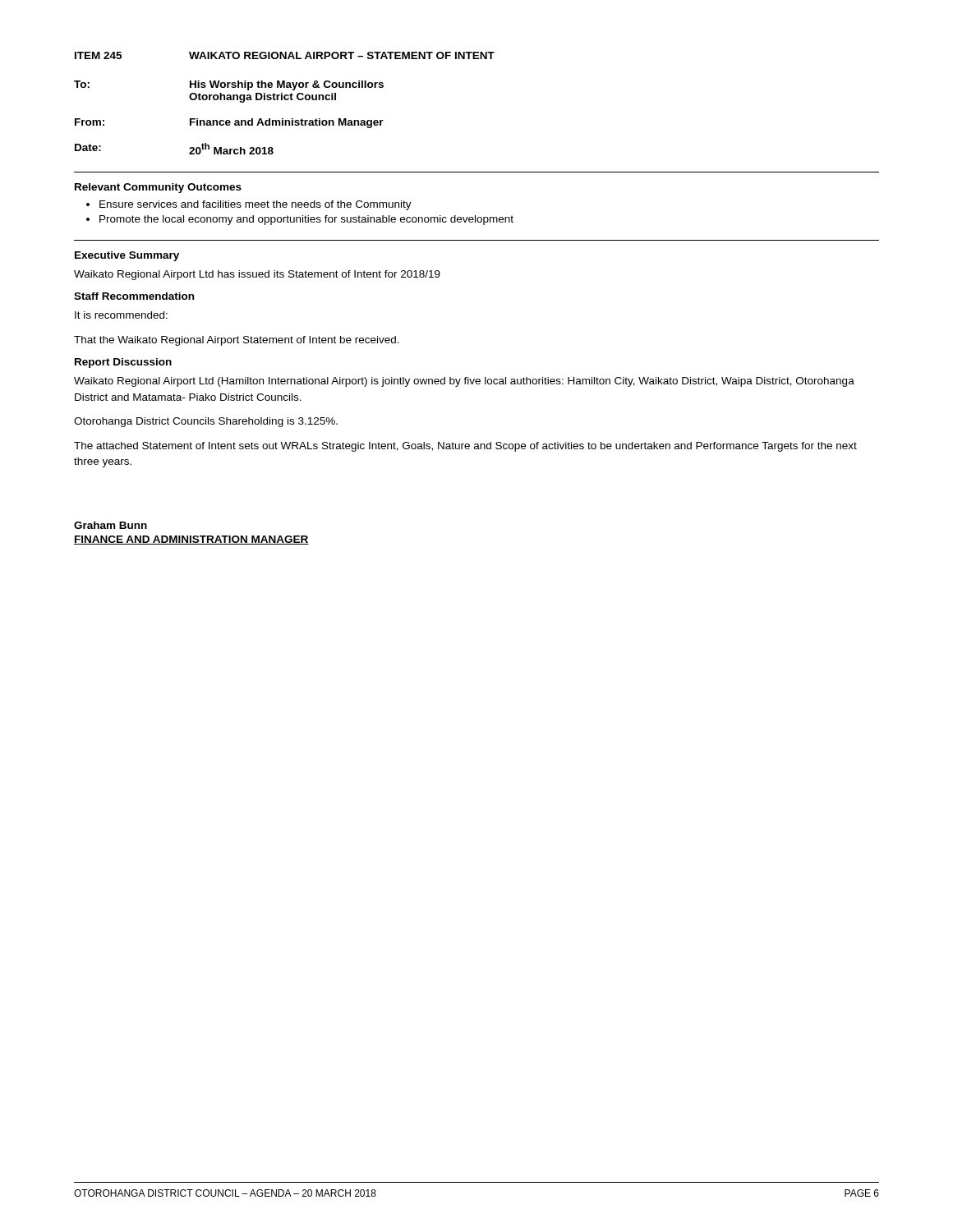Select the block starting "To: His Worship"
Image resolution: width=953 pixels, height=1232 pixels.
(229, 85)
